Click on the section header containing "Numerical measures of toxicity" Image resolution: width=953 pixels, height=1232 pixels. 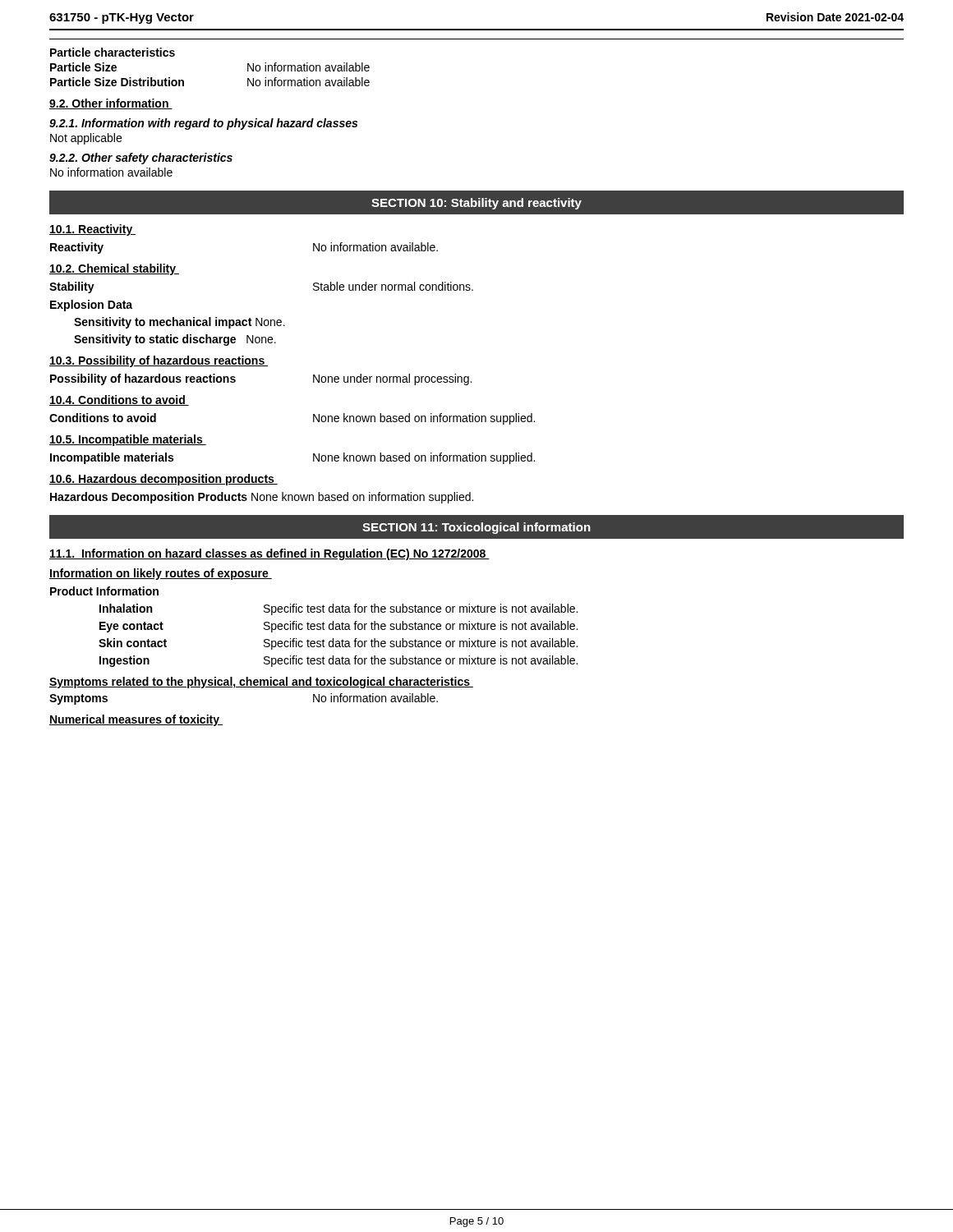tap(136, 719)
